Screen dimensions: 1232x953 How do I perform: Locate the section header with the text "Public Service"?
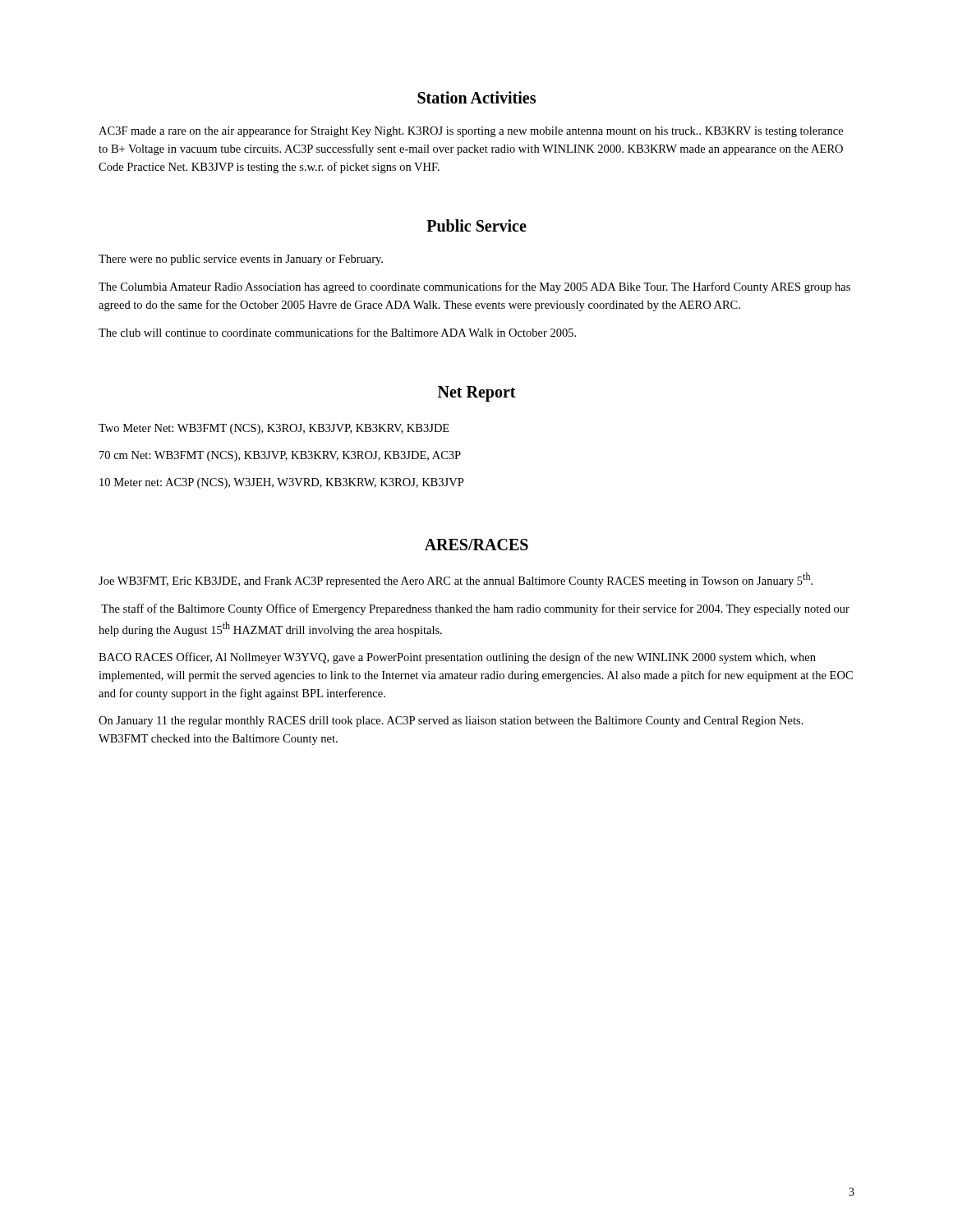pos(476,226)
